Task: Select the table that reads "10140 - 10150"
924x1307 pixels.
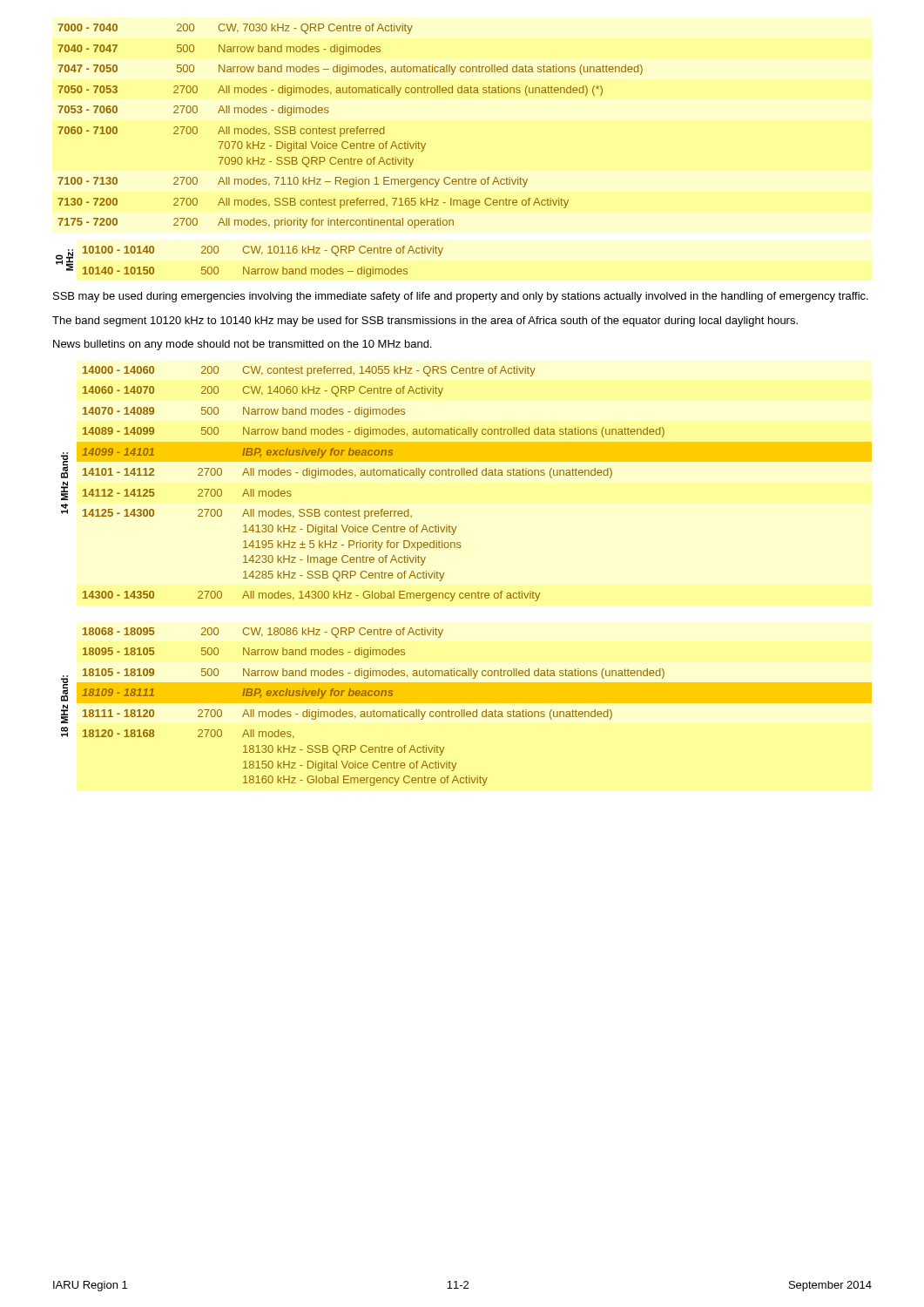Action: (x=474, y=260)
